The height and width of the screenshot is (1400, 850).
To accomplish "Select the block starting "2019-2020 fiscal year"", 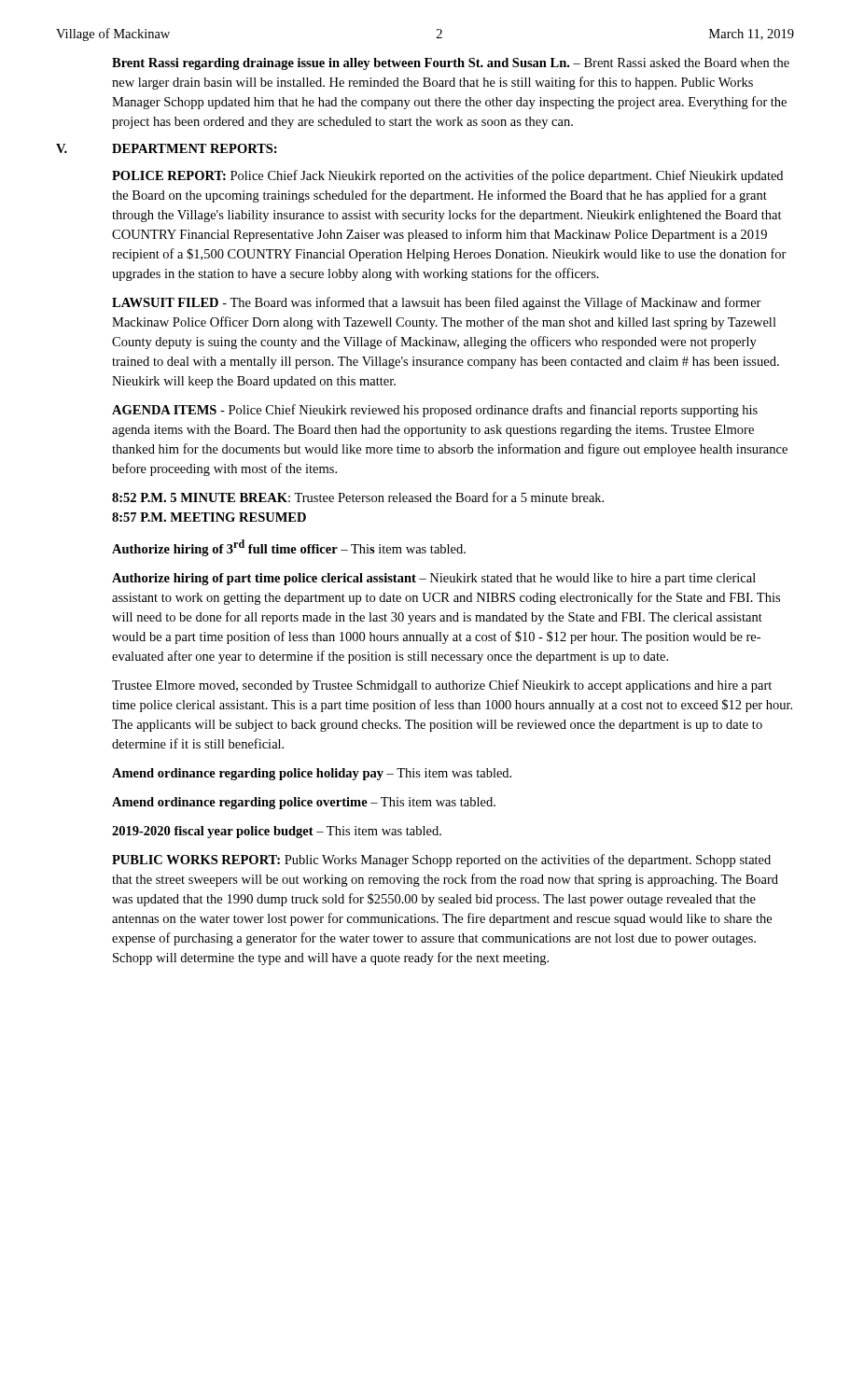I will coord(277,832).
